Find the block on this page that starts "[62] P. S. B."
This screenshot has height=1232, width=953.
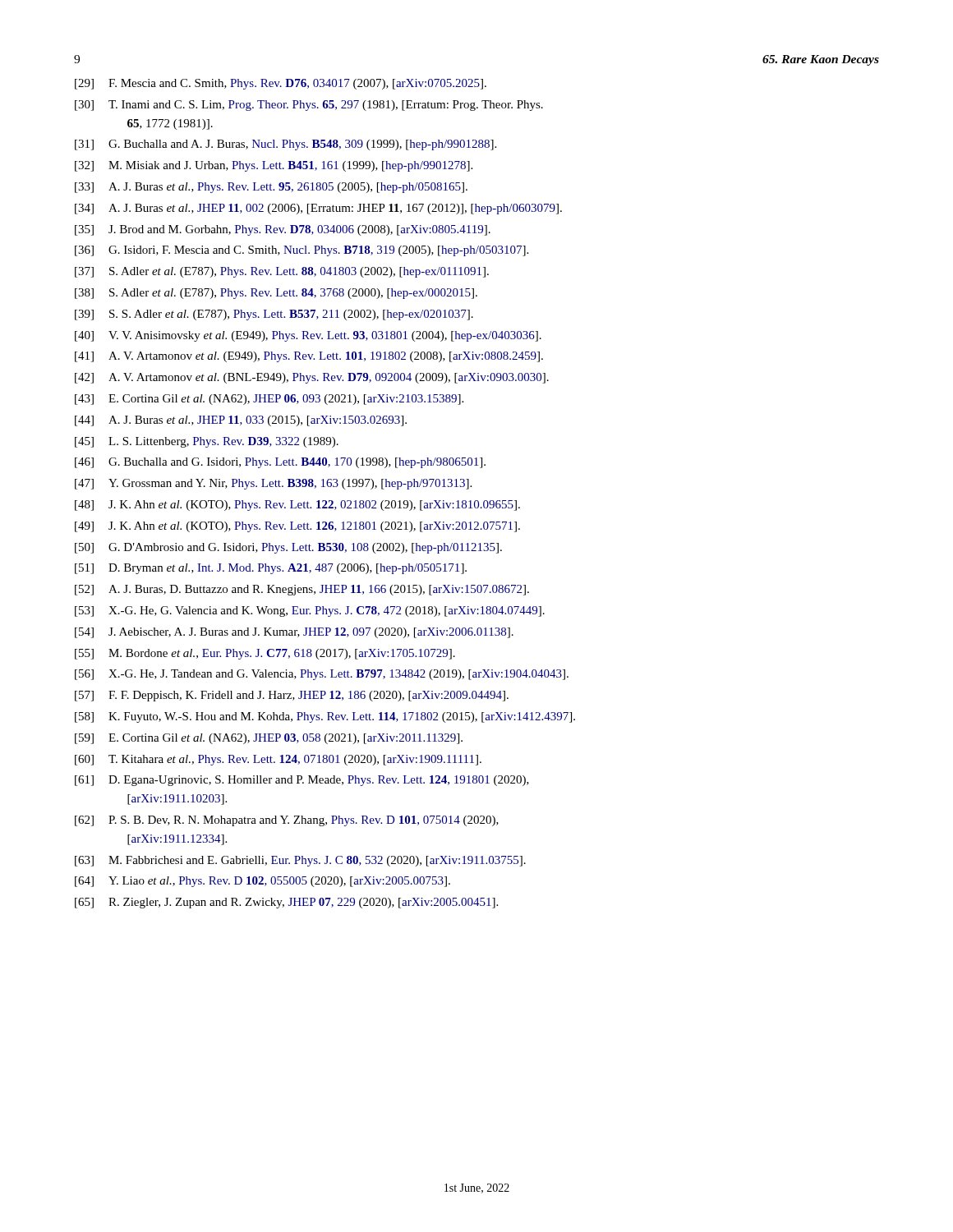[x=476, y=829]
